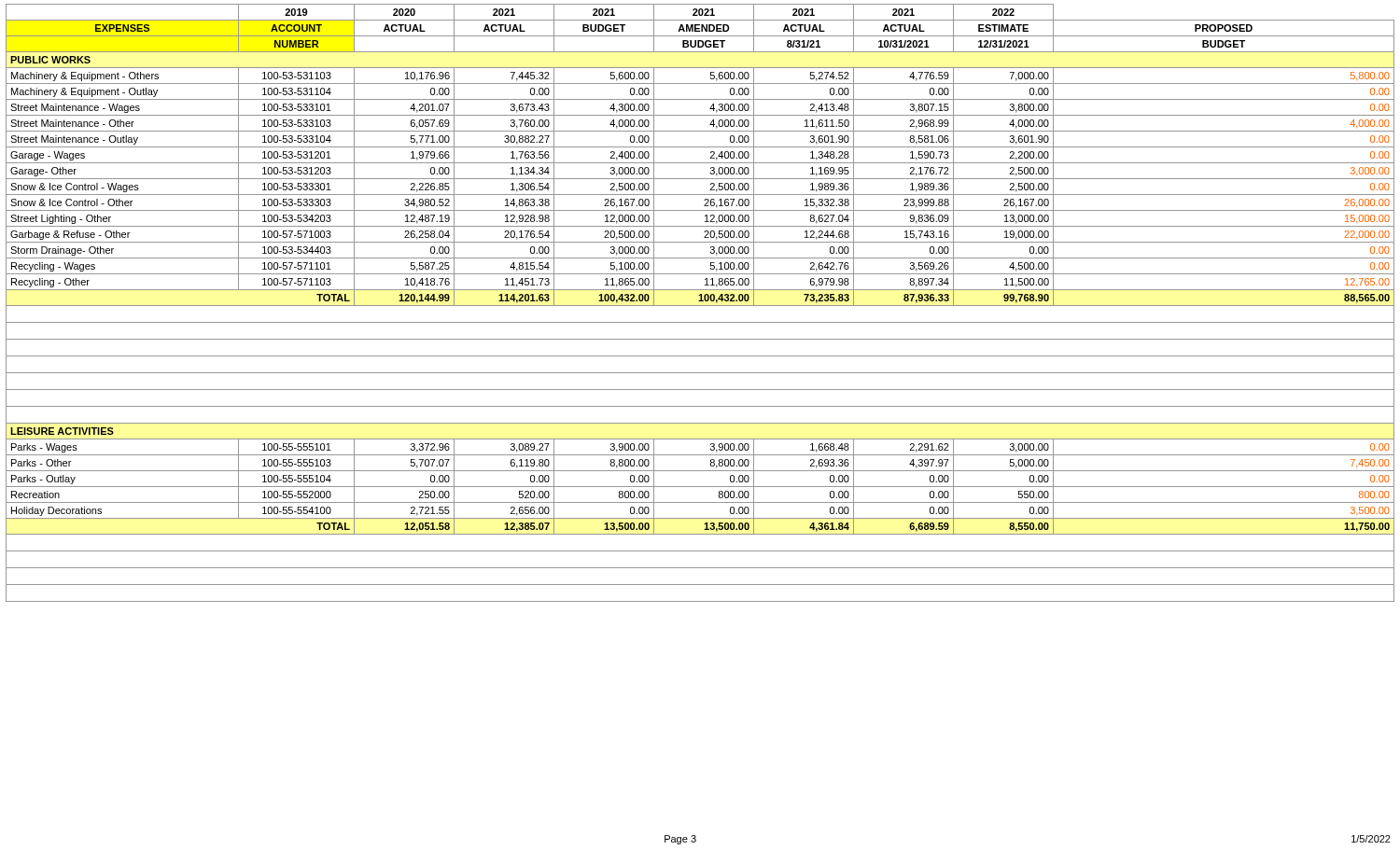Click the table
Screen dimensions: 850x1400
tap(700, 303)
